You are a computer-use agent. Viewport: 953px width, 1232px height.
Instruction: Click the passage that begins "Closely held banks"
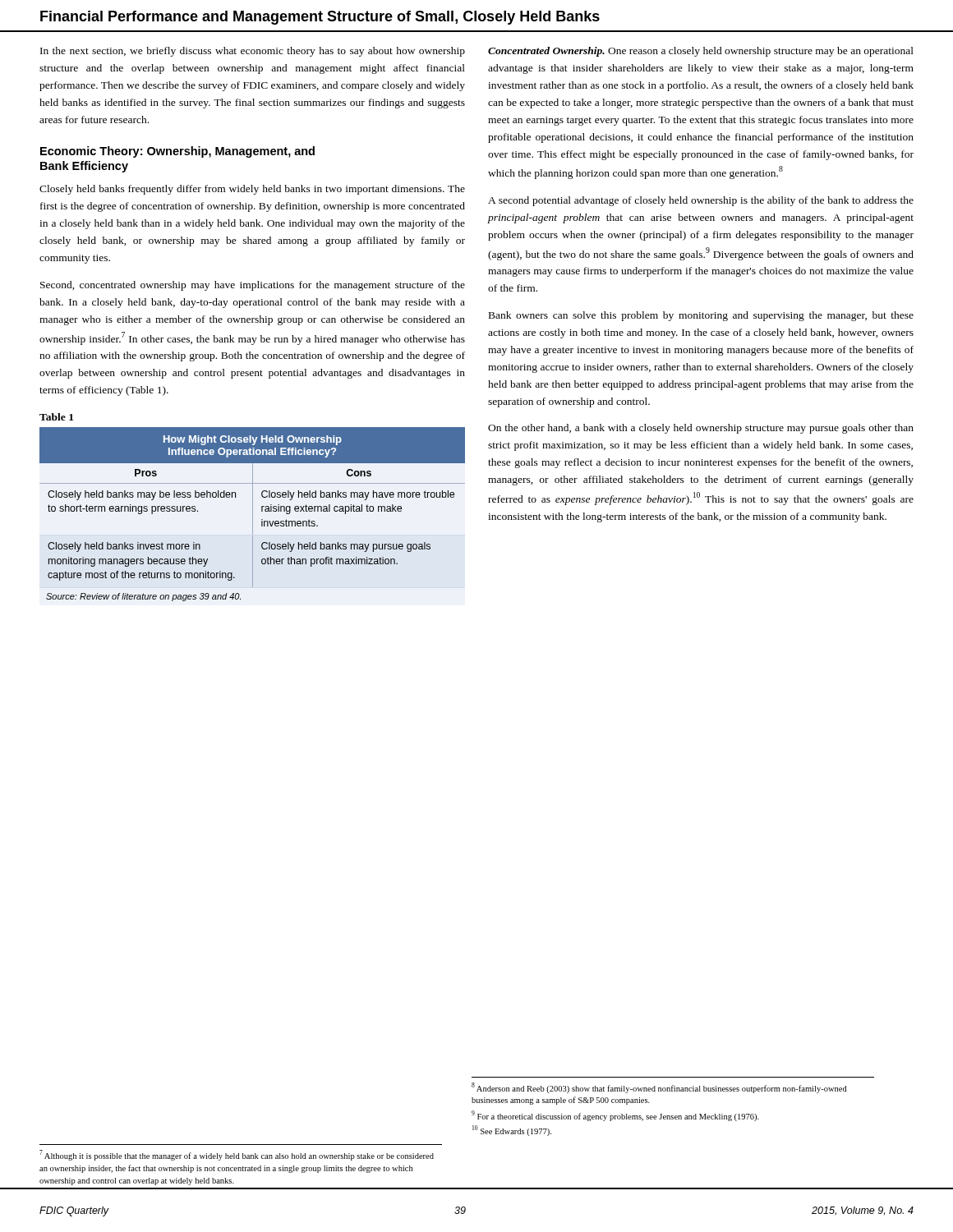(x=252, y=223)
